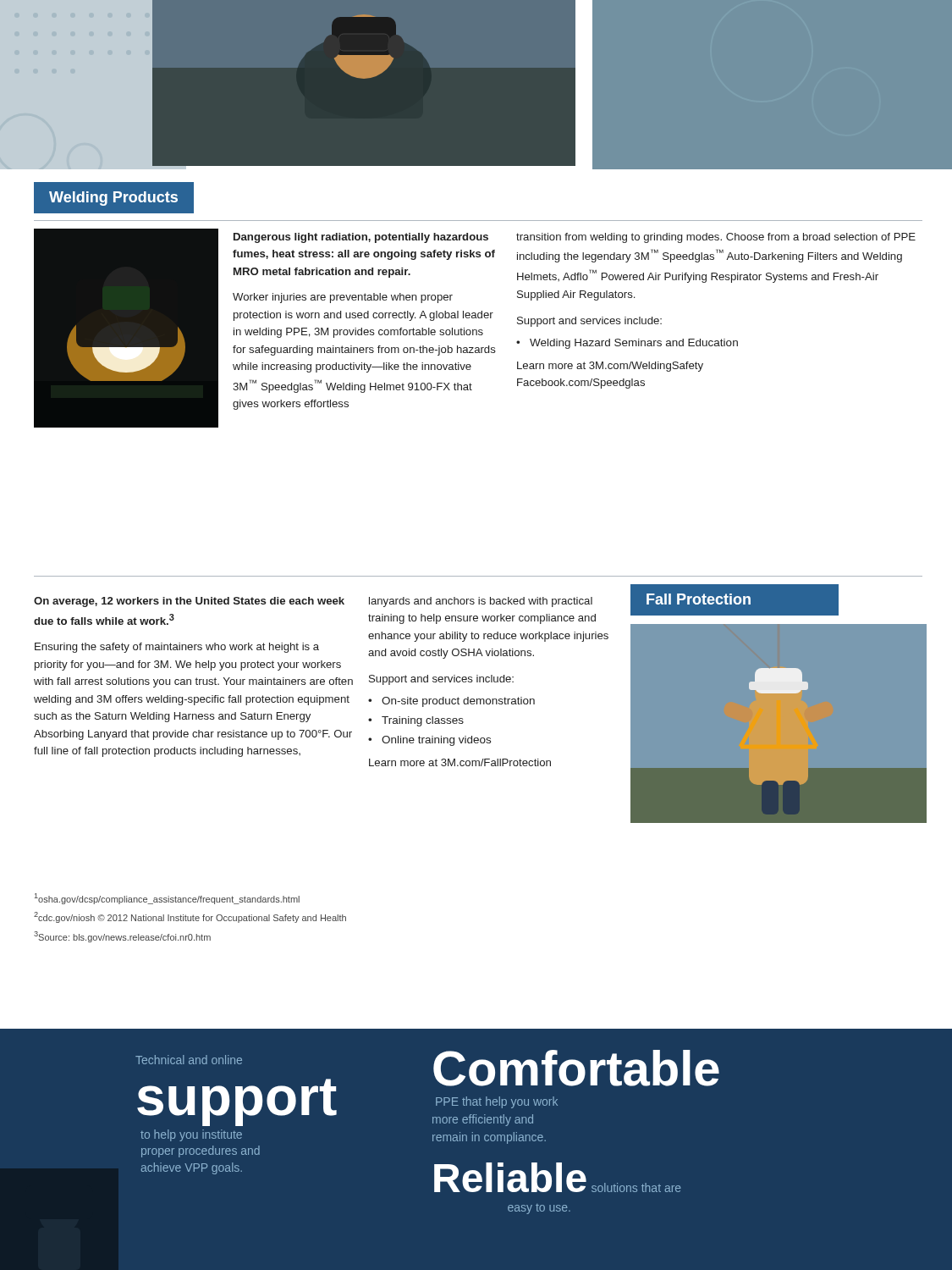952x1270 pixels.
Task: Locate the section header that reads "Welding Products"
Action: click(x=114, y=198)
